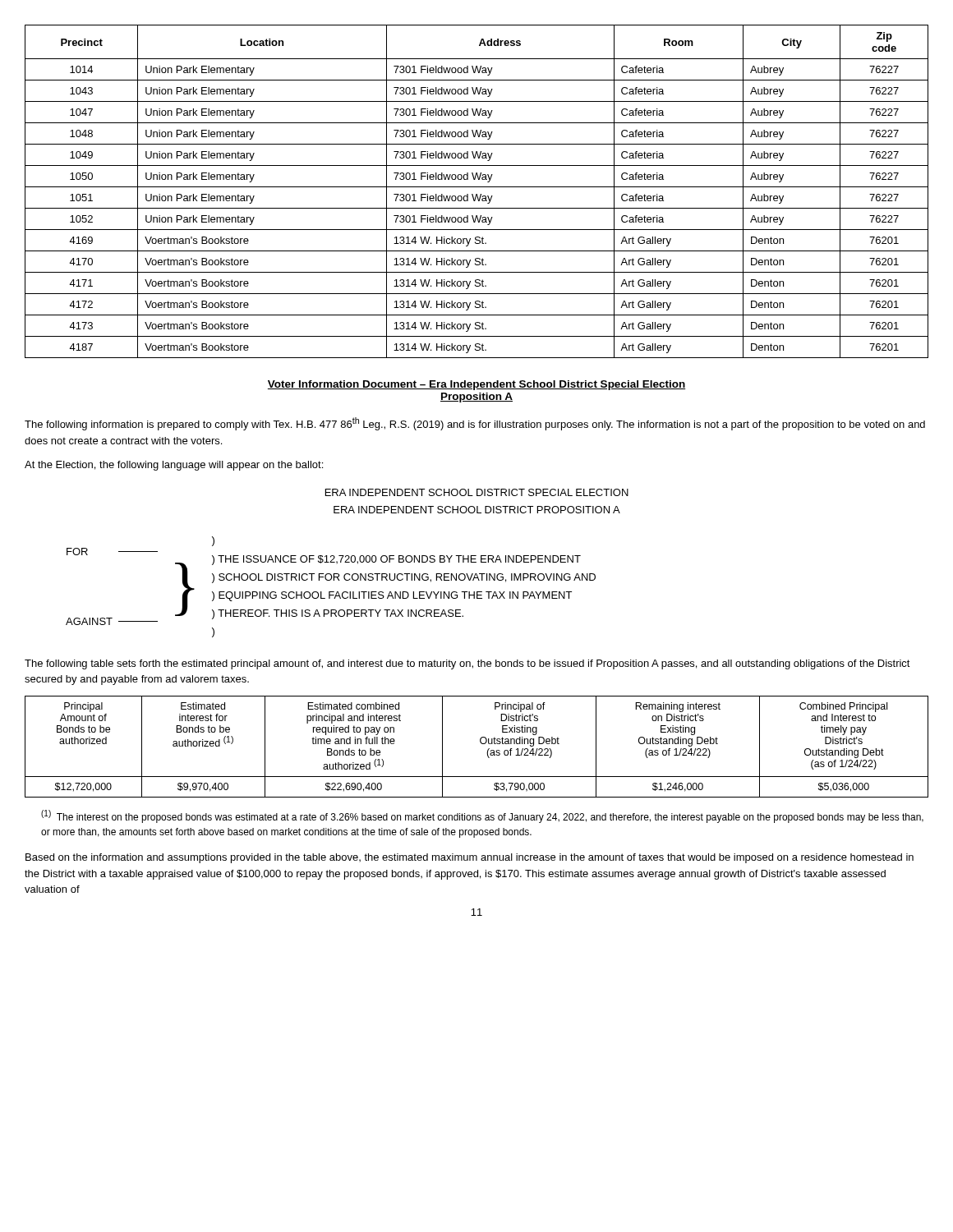
Task: Click on the table containing "1314 W. Hickory St."
Action: coord(476,191)
